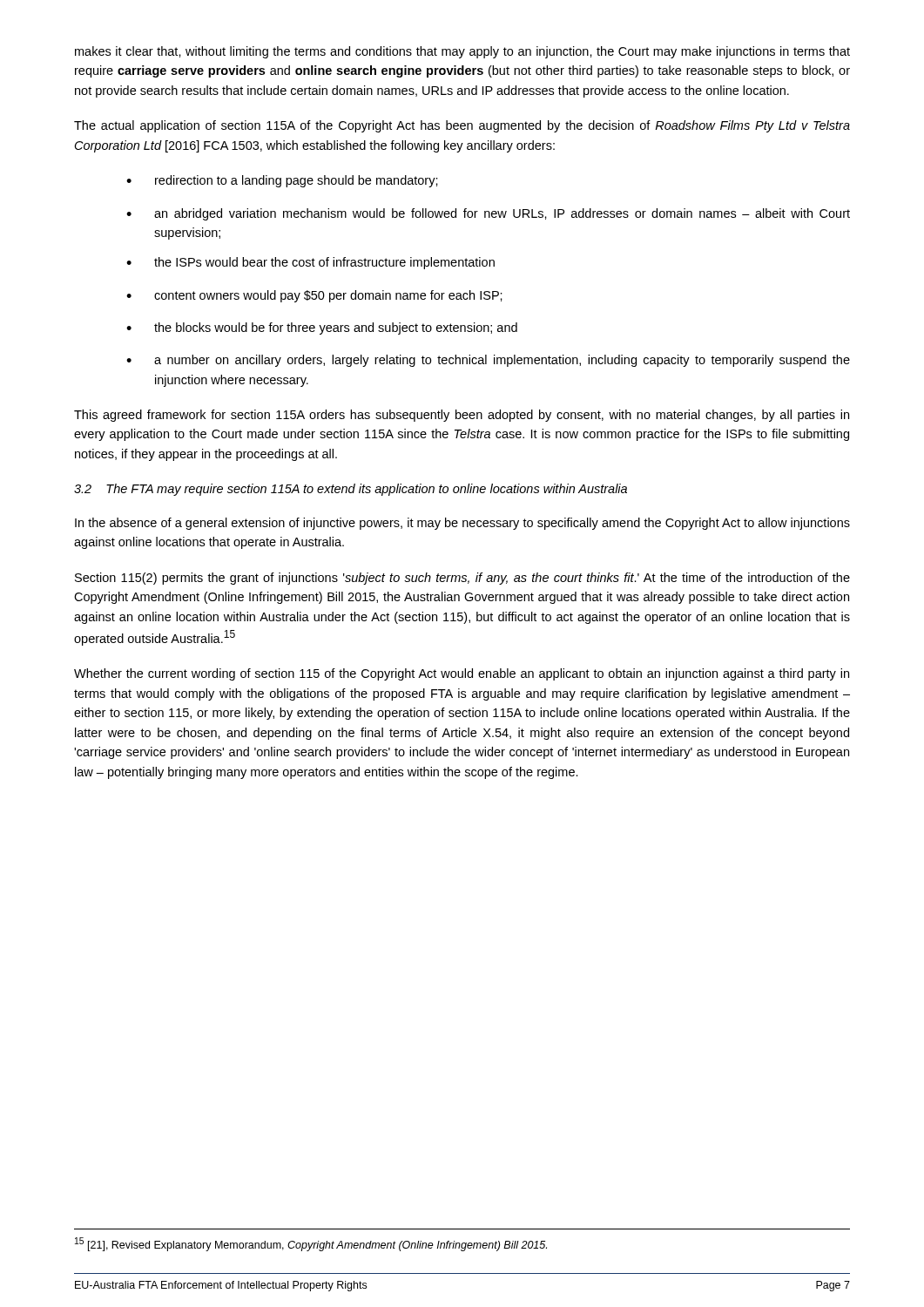Click on the text starting "• an abridged variation mechanism would be followed"

pos(488,223)
